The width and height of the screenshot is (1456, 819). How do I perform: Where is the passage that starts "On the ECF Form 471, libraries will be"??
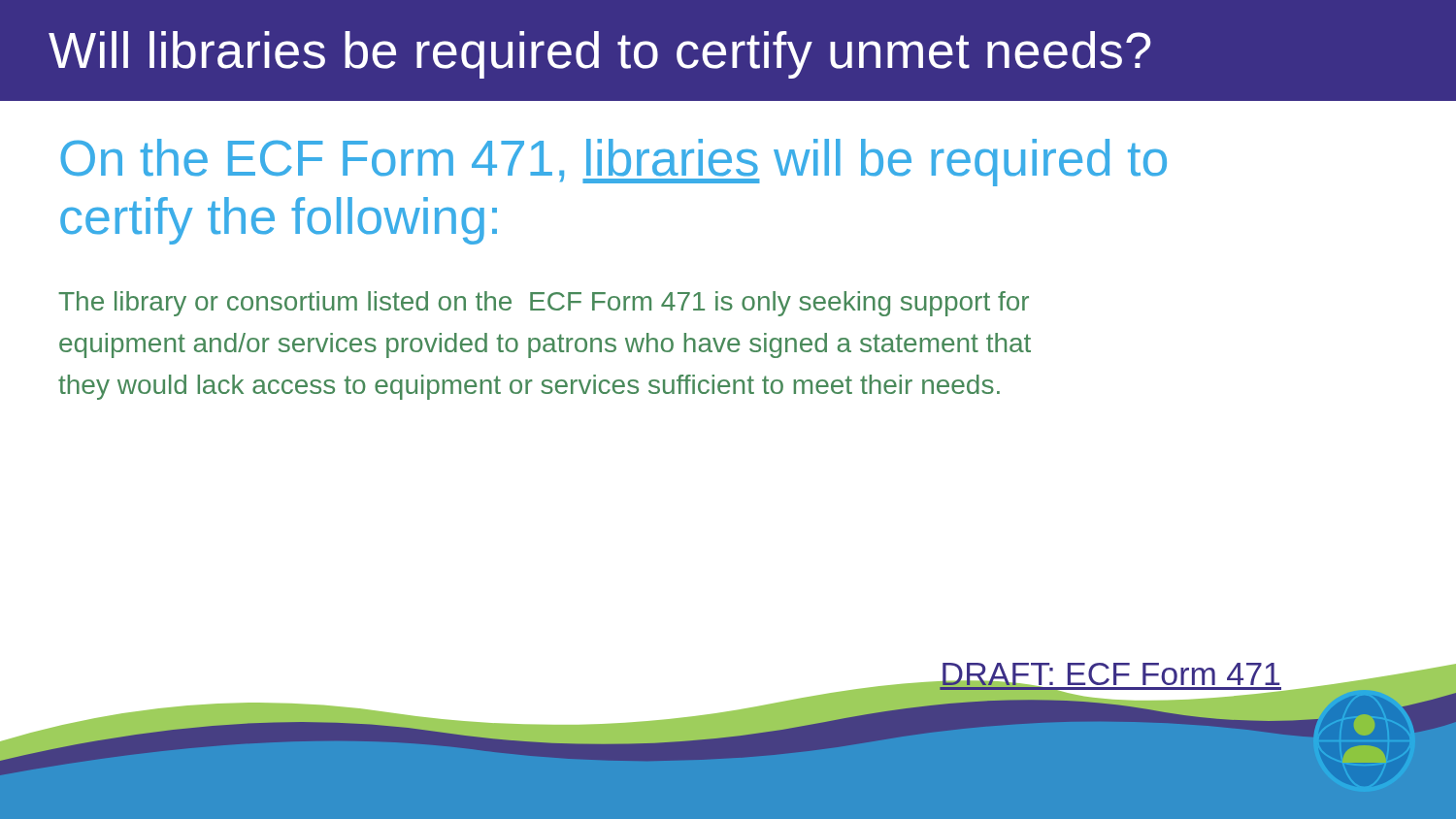click(x=614, y=187)
